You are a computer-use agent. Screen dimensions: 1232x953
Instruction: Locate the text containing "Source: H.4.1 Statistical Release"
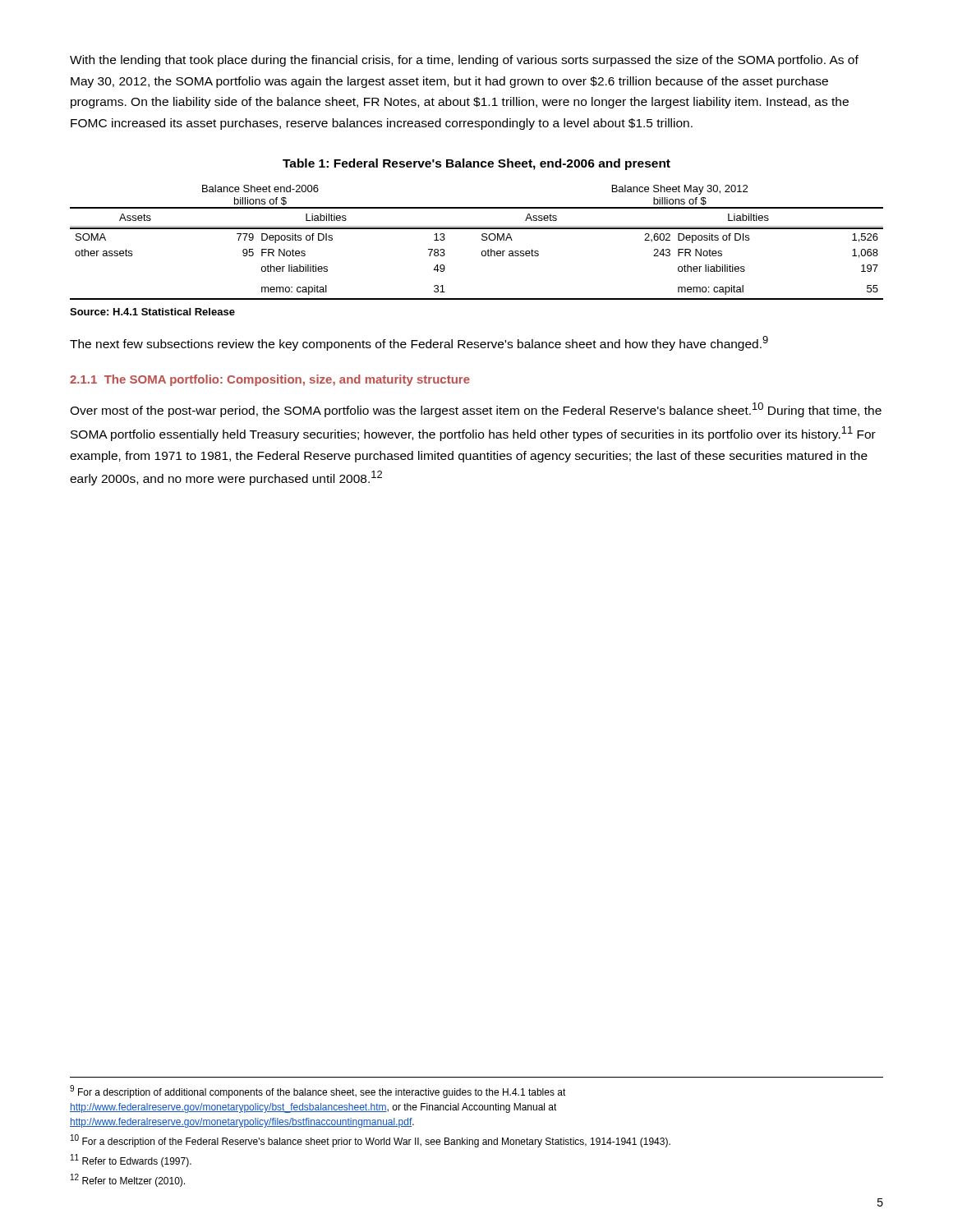pyautogui.click(x=152, y=311)
